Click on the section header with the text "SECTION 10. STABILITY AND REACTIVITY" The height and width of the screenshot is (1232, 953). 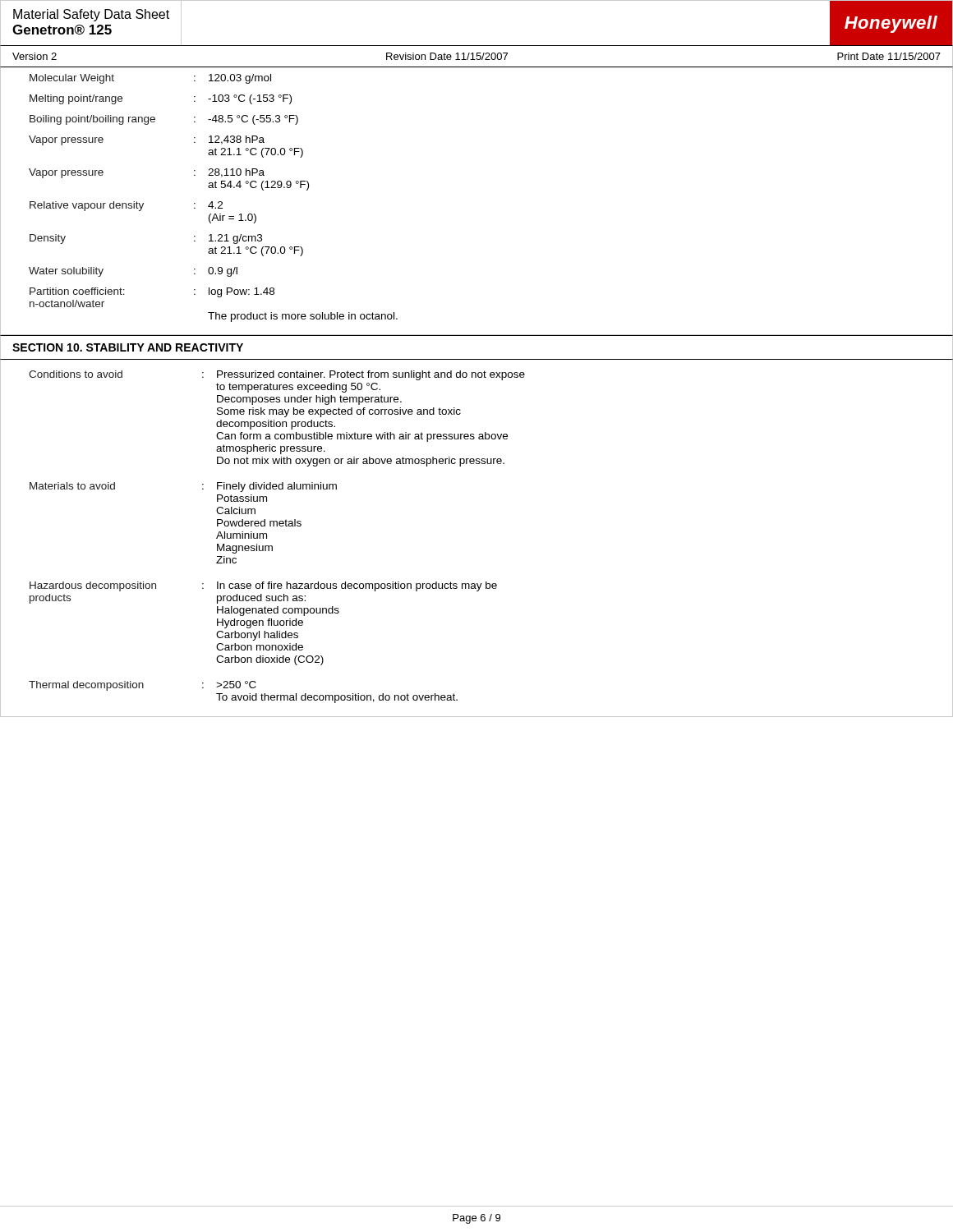click(128, 347)
